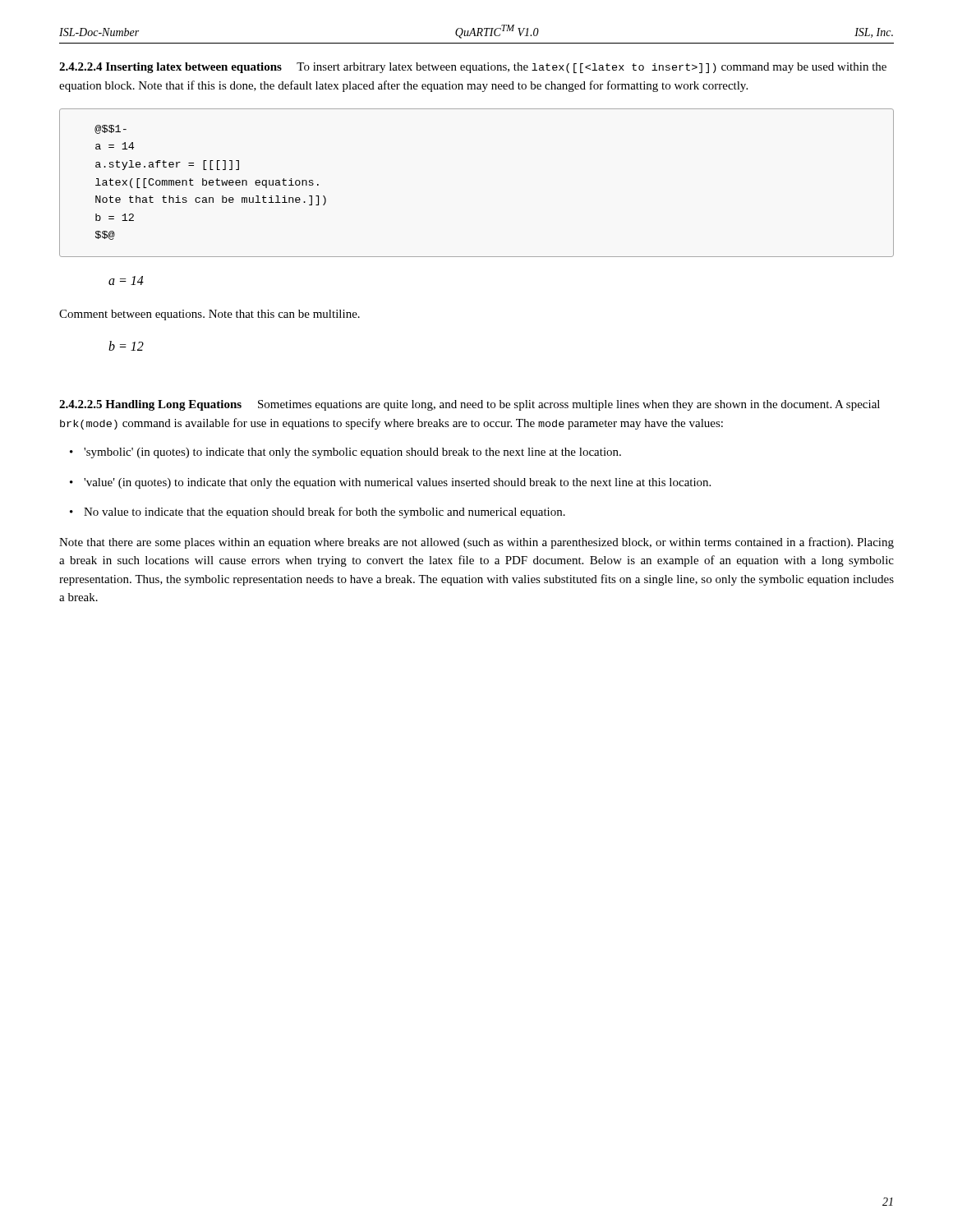The width and height of the screenshot is (953, 1232).
Task: Select the list item with the text "'symbolic' (in quotes) to indicate that"
Action: (353, 452)
